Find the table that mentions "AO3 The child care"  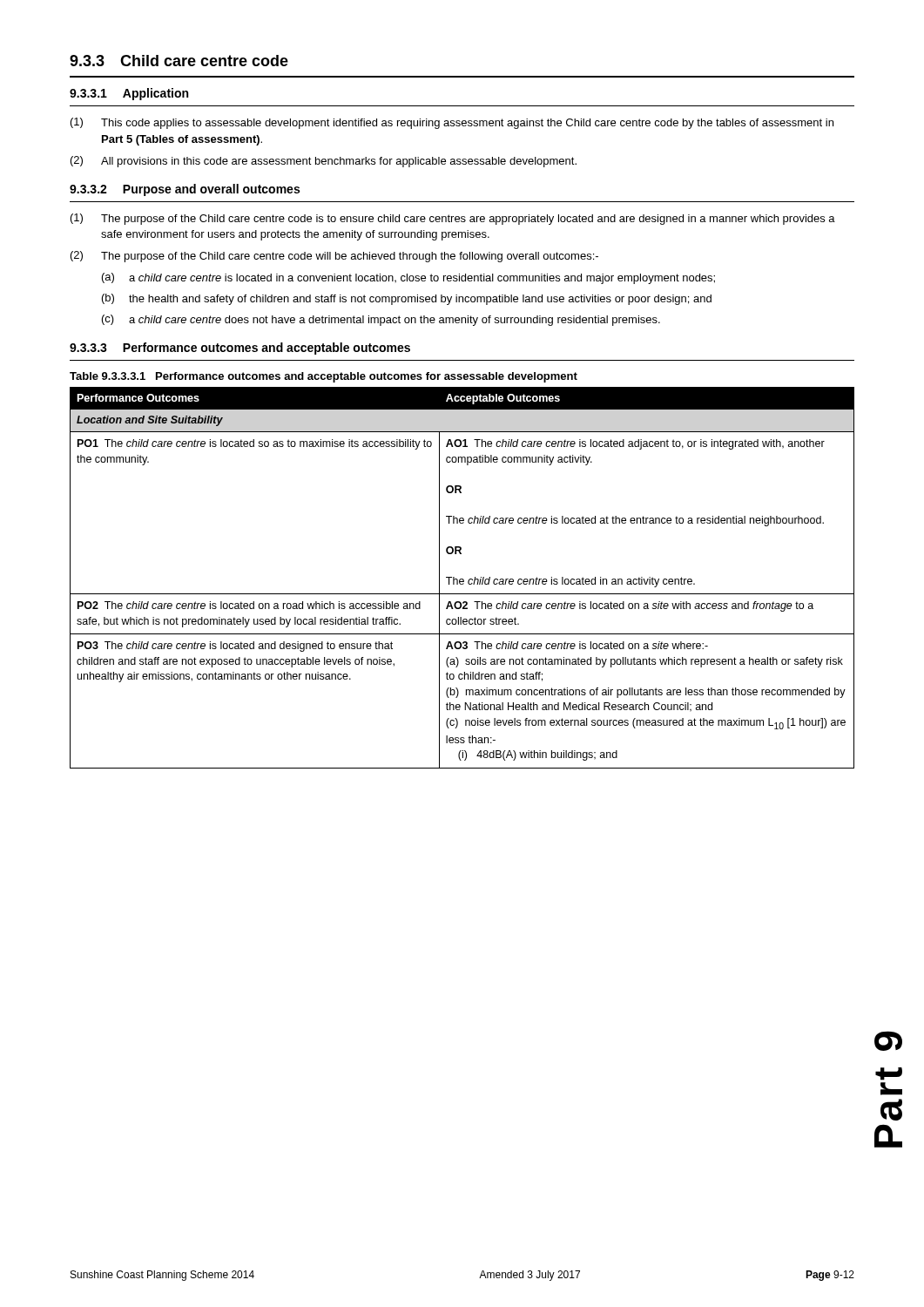(462, 577)
